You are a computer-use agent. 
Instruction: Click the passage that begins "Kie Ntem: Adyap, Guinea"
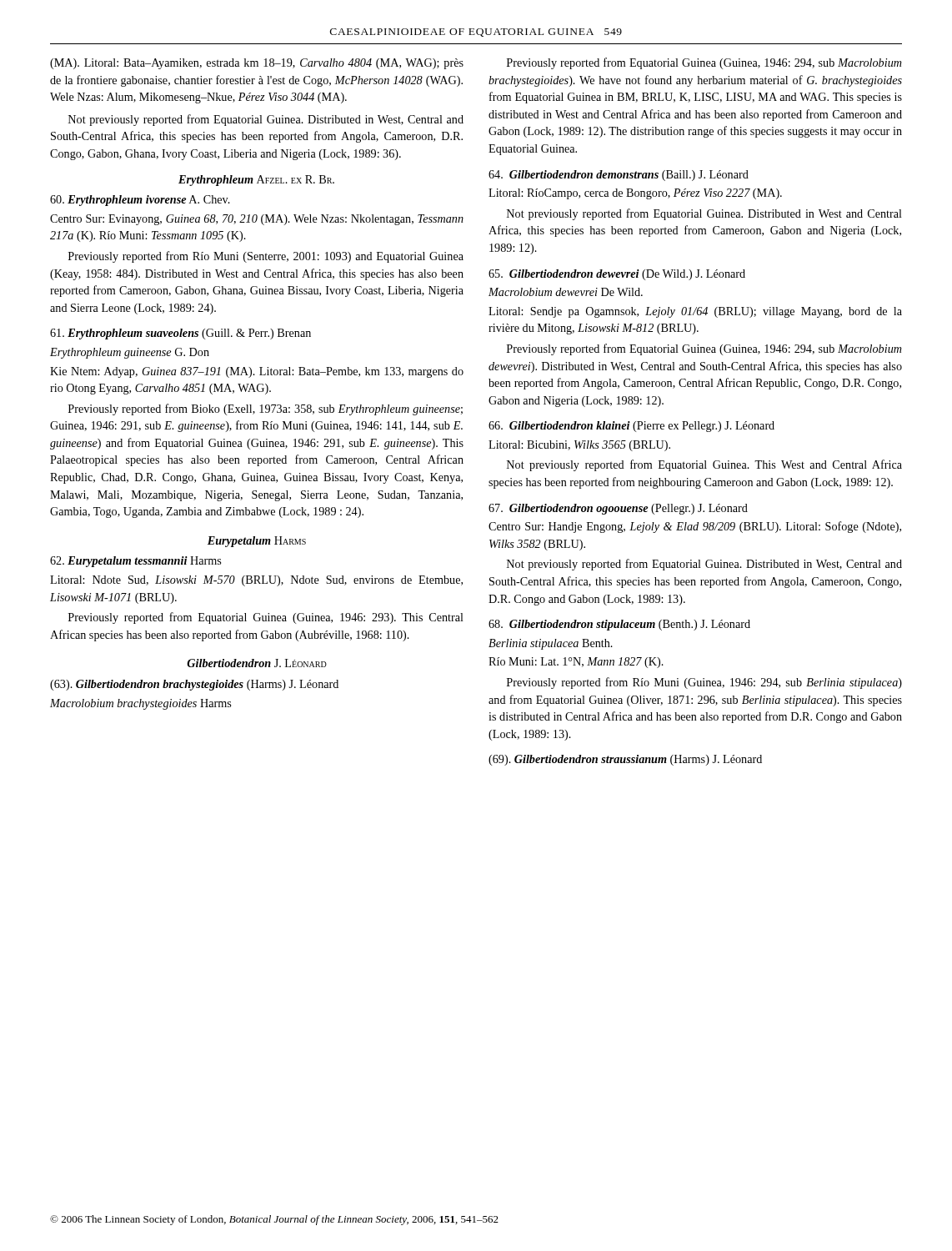coord(257,380)
